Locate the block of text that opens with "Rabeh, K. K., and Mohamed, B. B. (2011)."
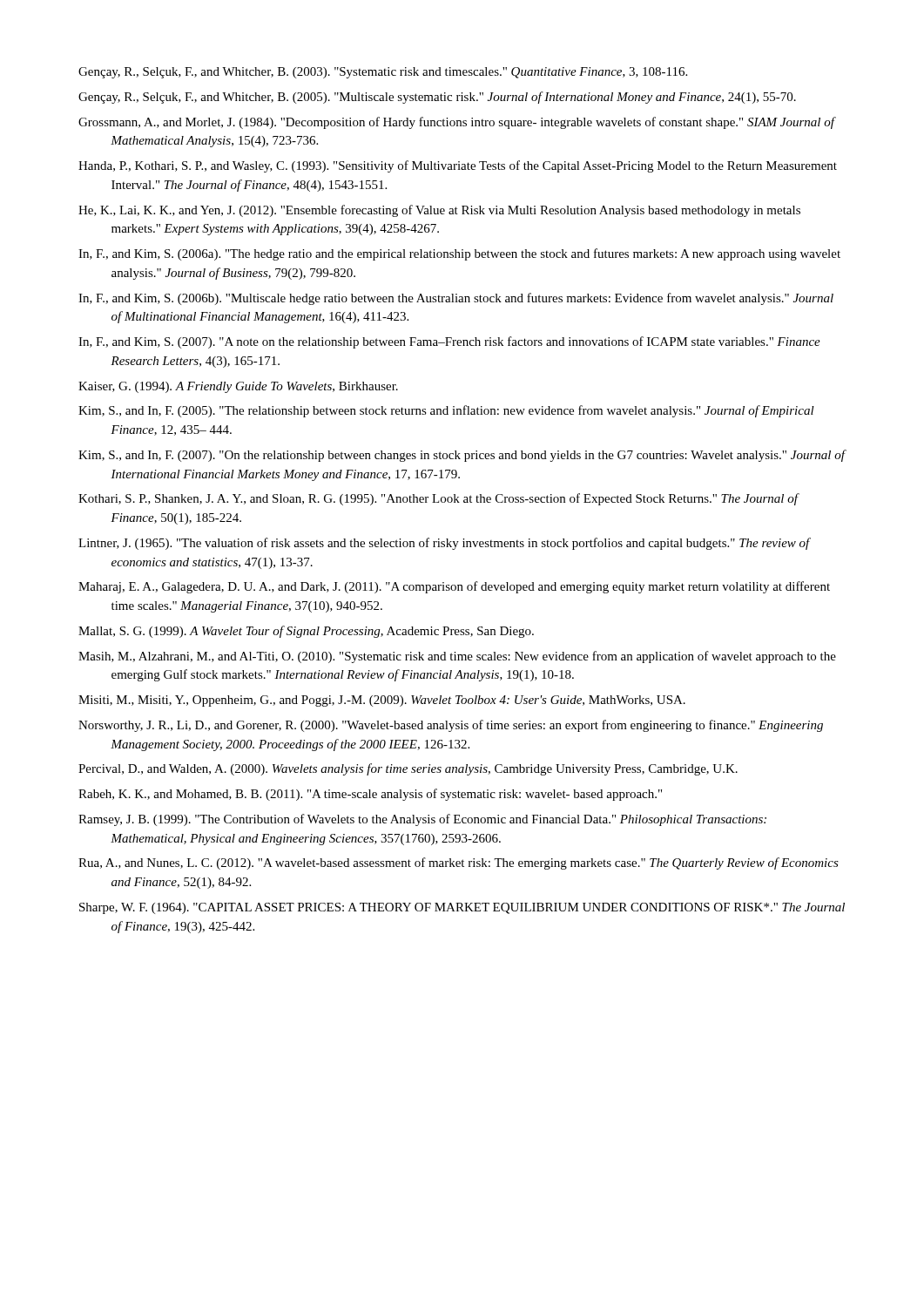This screenshot has width=924, height=1307. pos(371,794)
